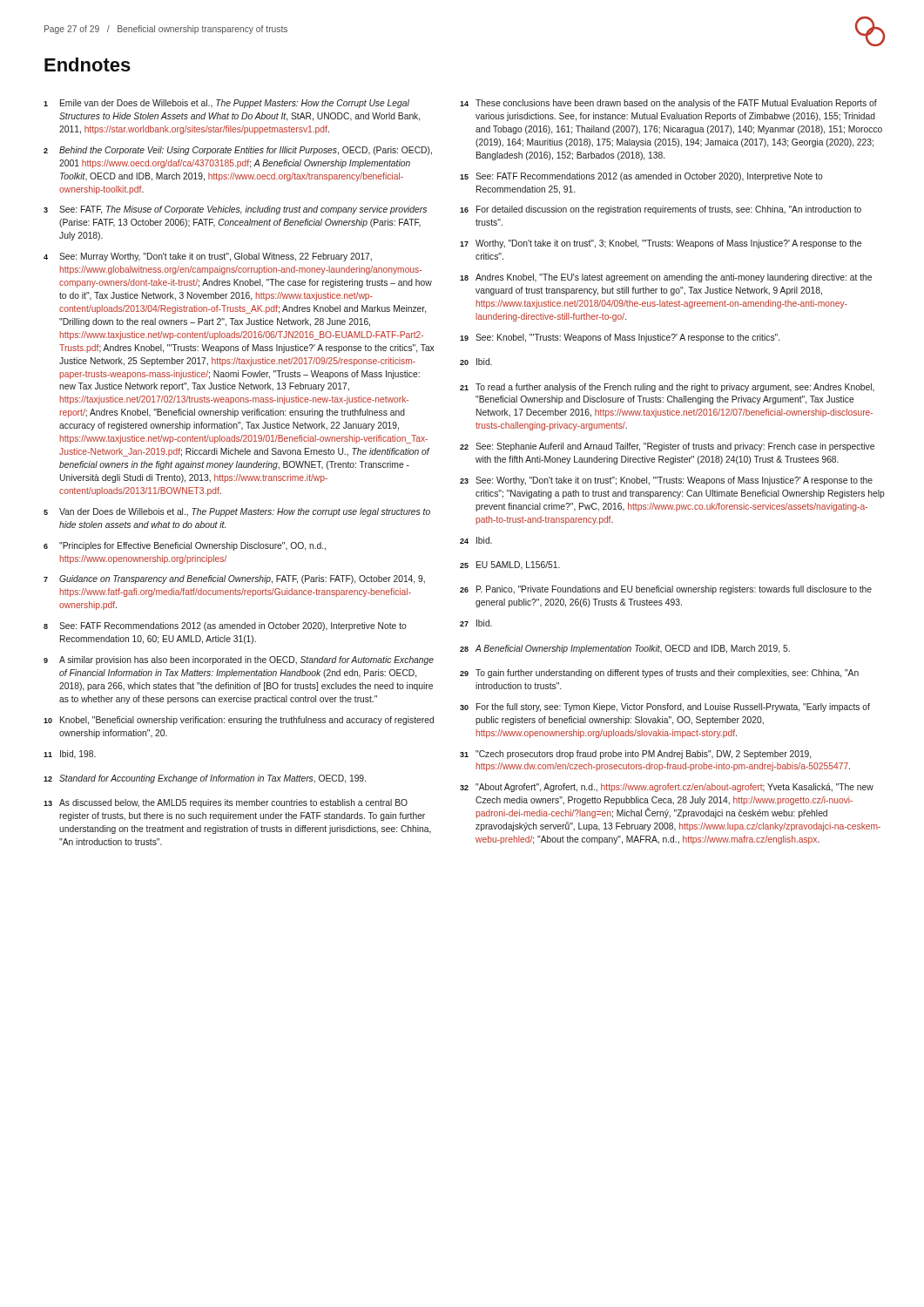Screen dimensions: 1307x924
Task: Click the passage that begins "17 Worthy, "Don't take it on trust","
Action: pyautogui.click(x=673, y=251)
